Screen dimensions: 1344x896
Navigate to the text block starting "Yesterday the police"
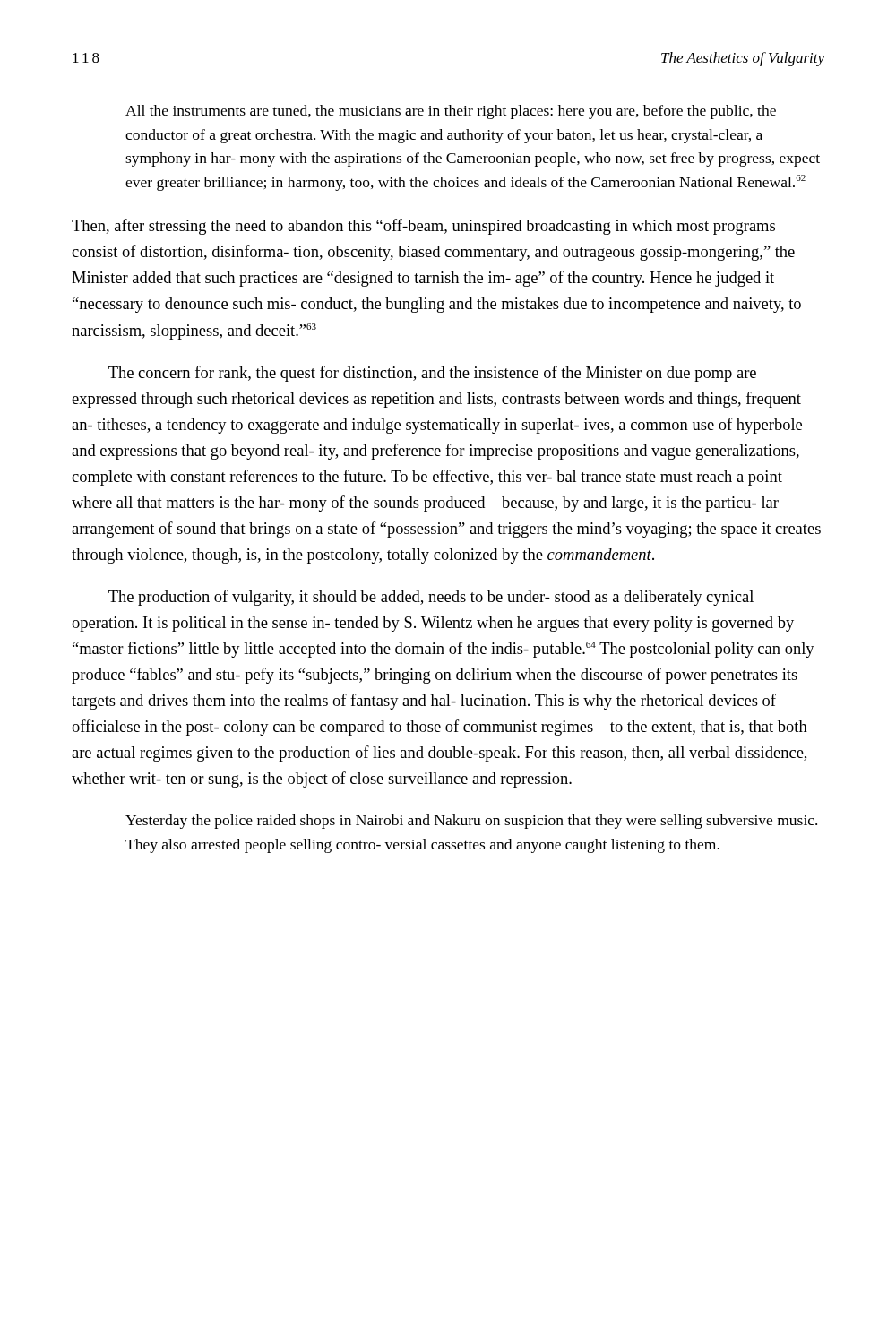[472, 832]
